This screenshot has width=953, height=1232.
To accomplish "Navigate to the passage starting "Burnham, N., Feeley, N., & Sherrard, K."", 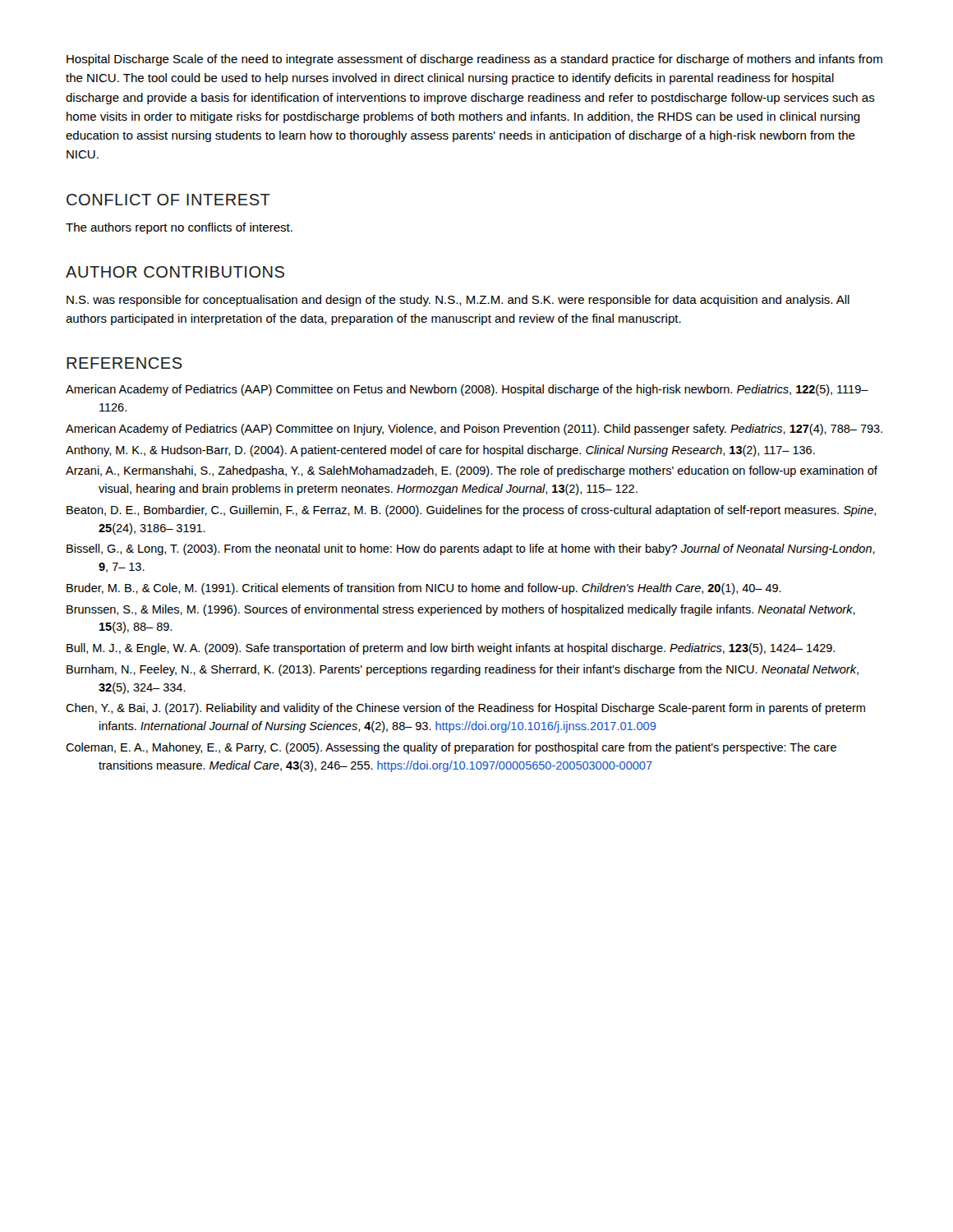I will (x=463, y=678).
